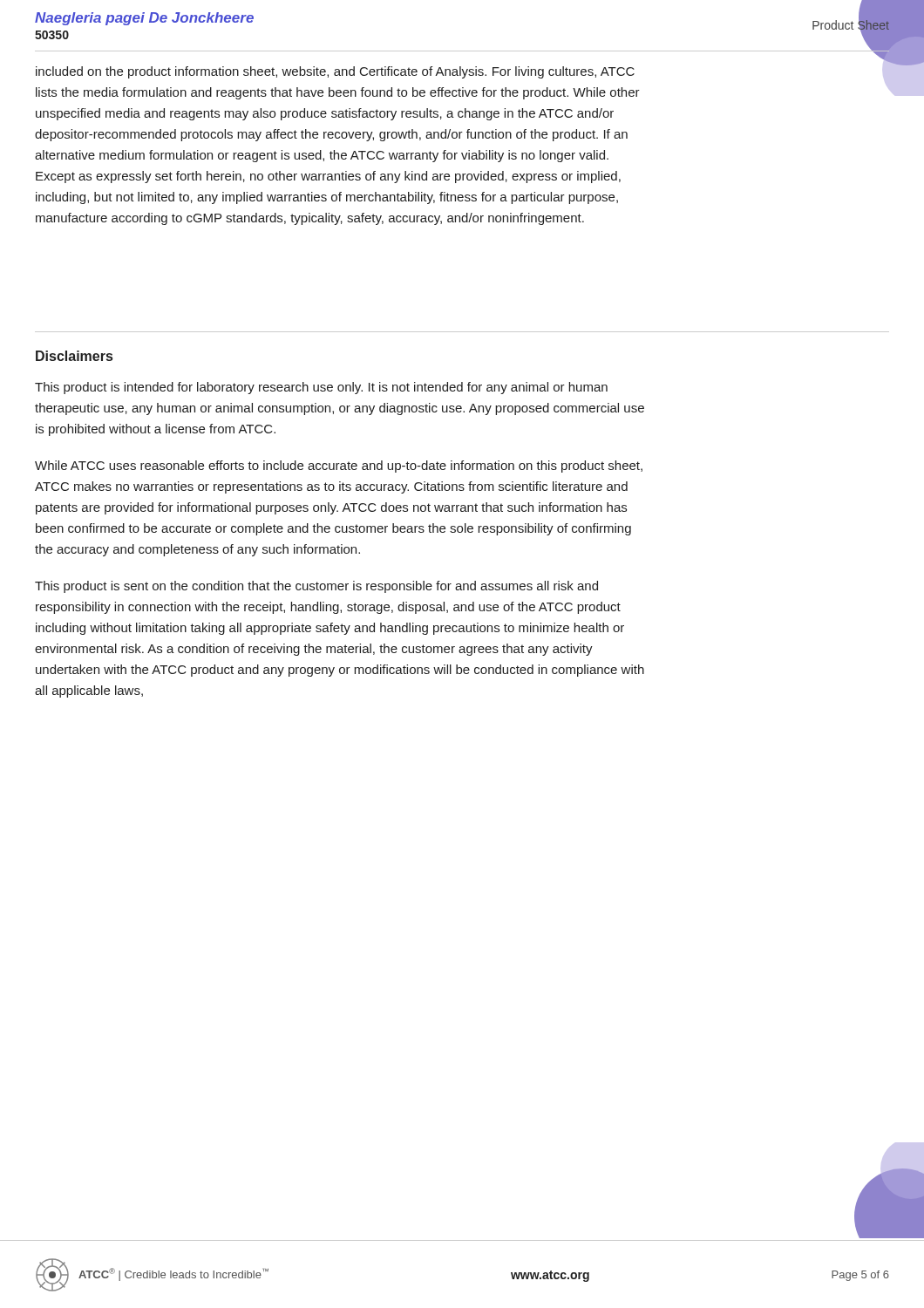Point to the block beginning "included on the product information sheet, website,"
This screenshot has height=1308, width=924.
337,144
